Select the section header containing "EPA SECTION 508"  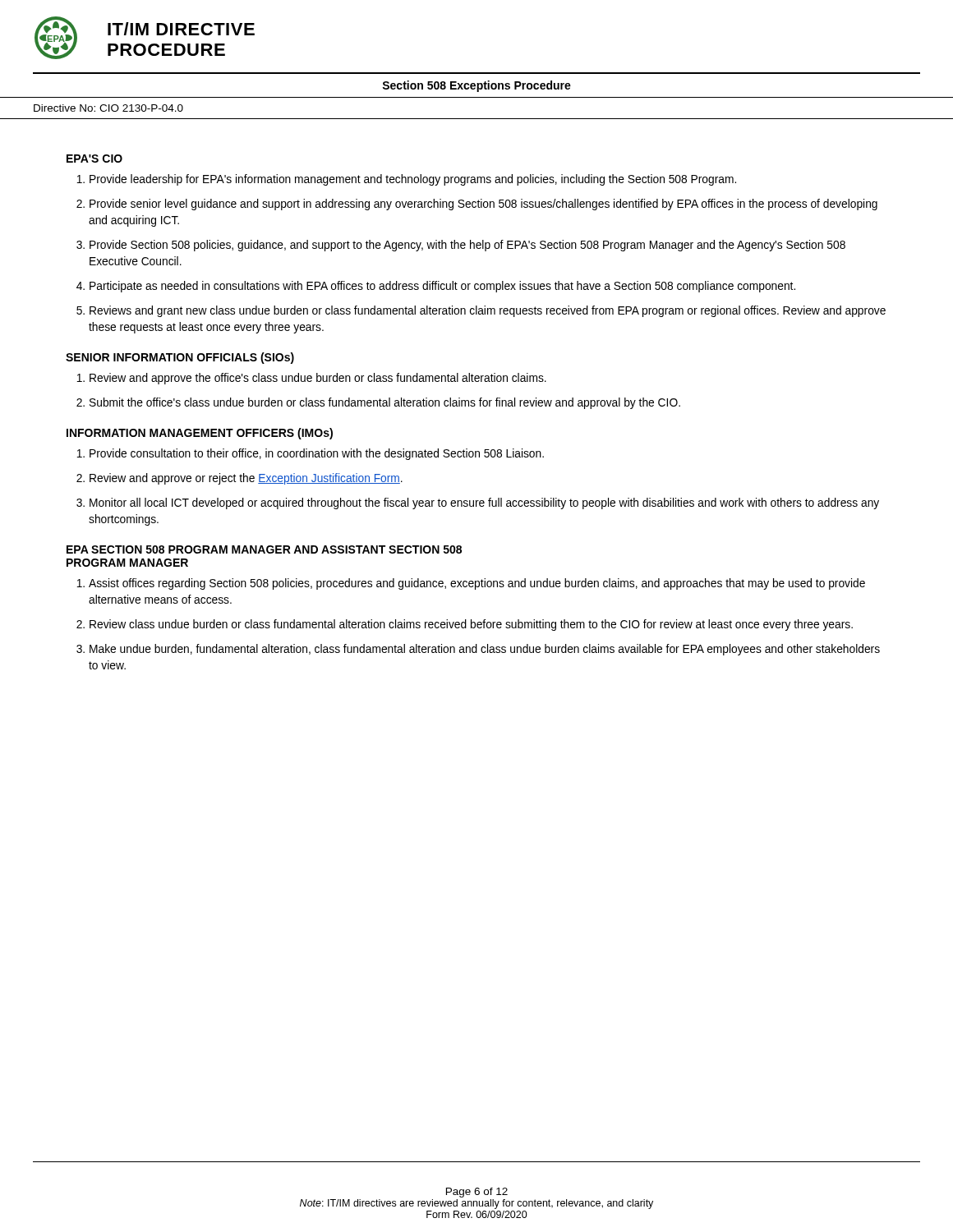coord(264,556)
